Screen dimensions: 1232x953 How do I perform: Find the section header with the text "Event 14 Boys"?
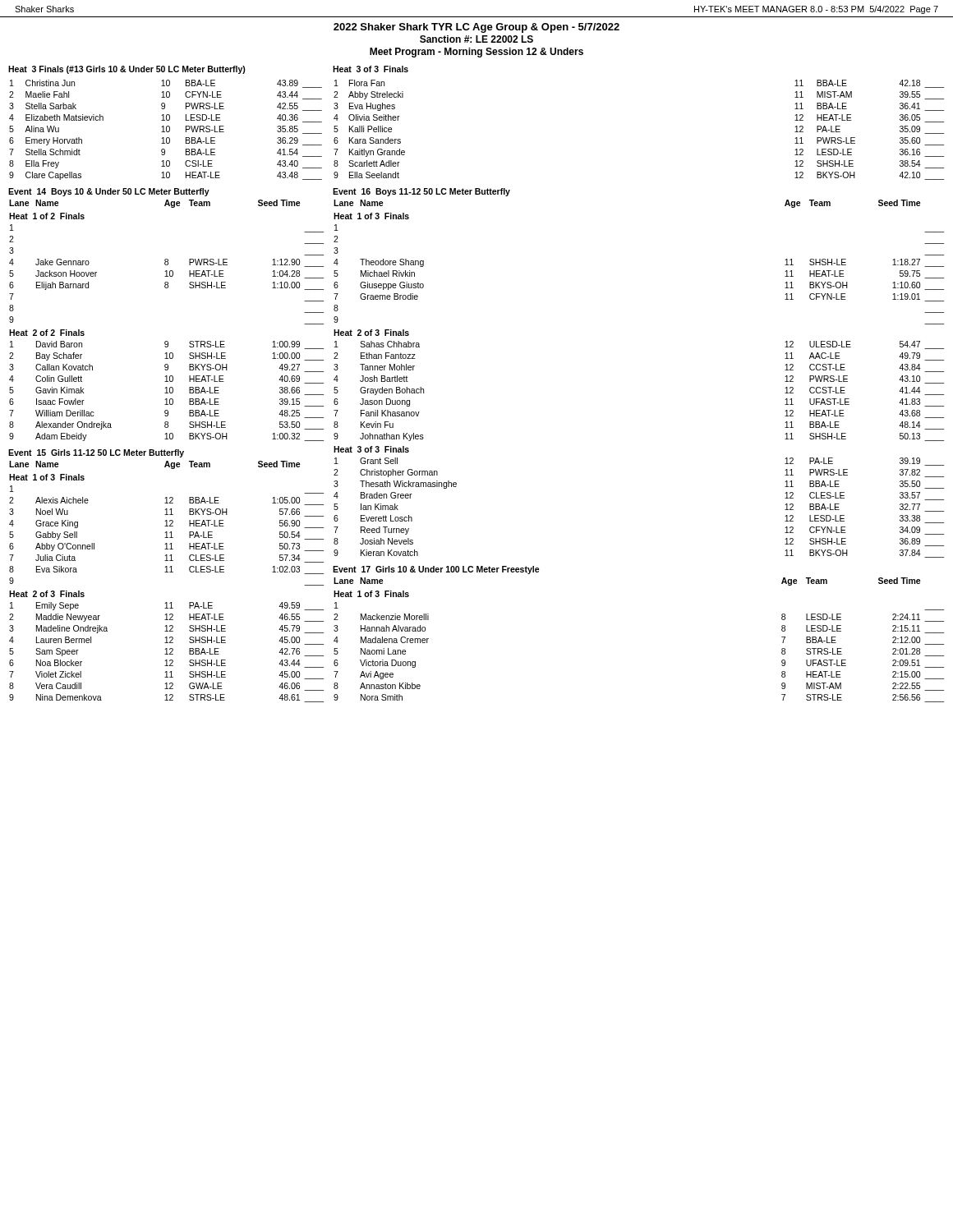click(109, 191)
